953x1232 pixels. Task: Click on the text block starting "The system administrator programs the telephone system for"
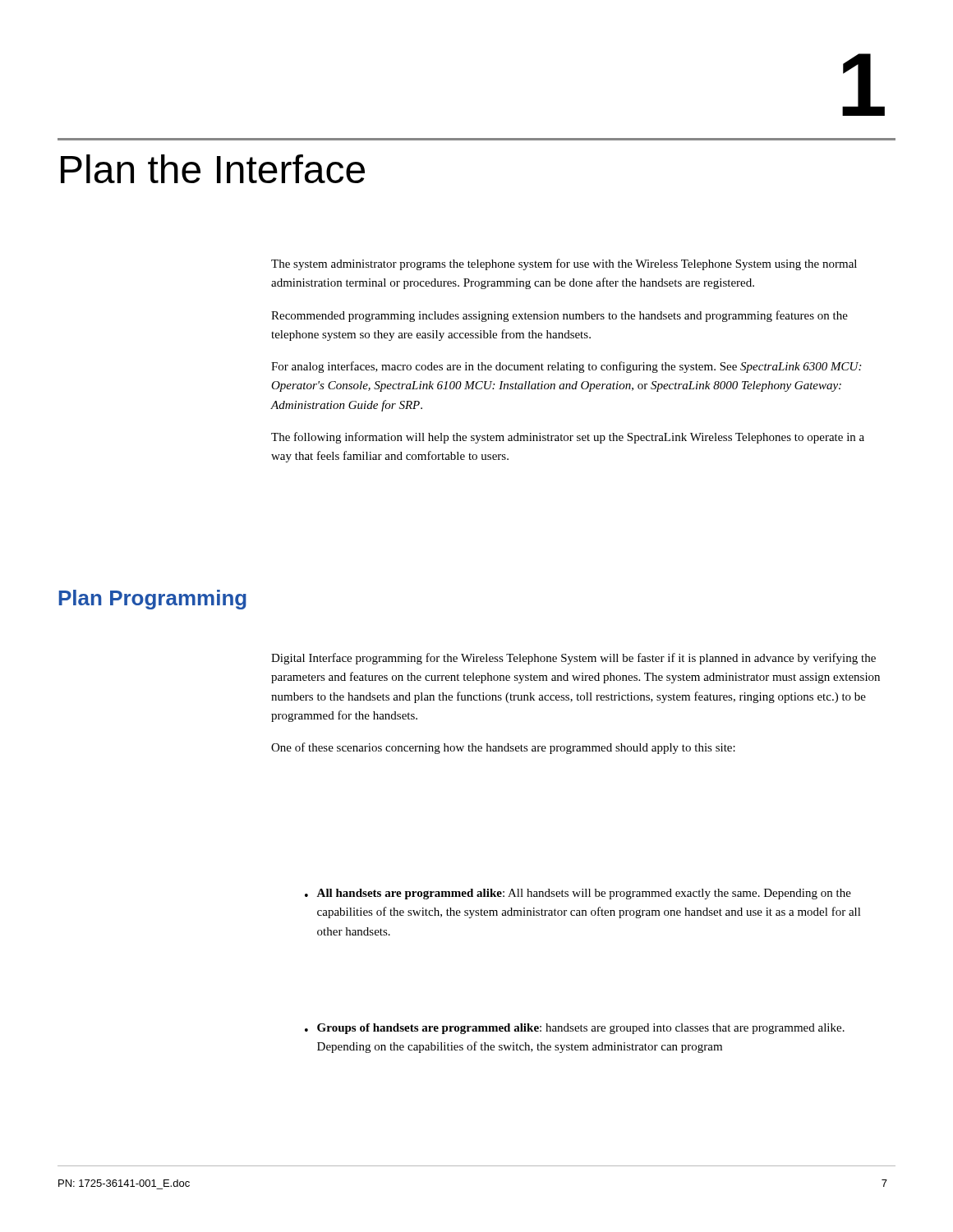click(564, 273)
